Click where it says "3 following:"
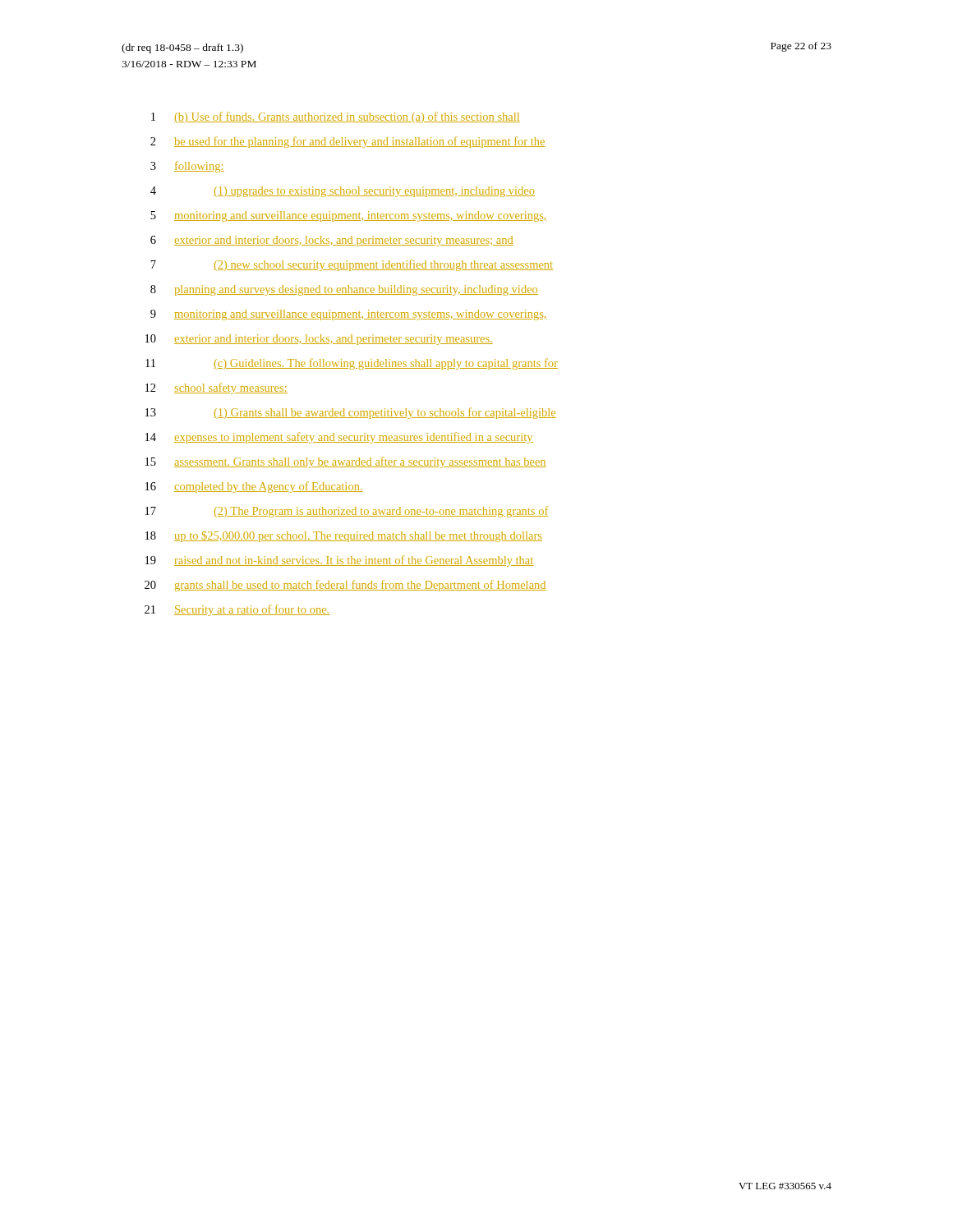Viewport: 953px width, 1232px height. (x=187, y=167)
